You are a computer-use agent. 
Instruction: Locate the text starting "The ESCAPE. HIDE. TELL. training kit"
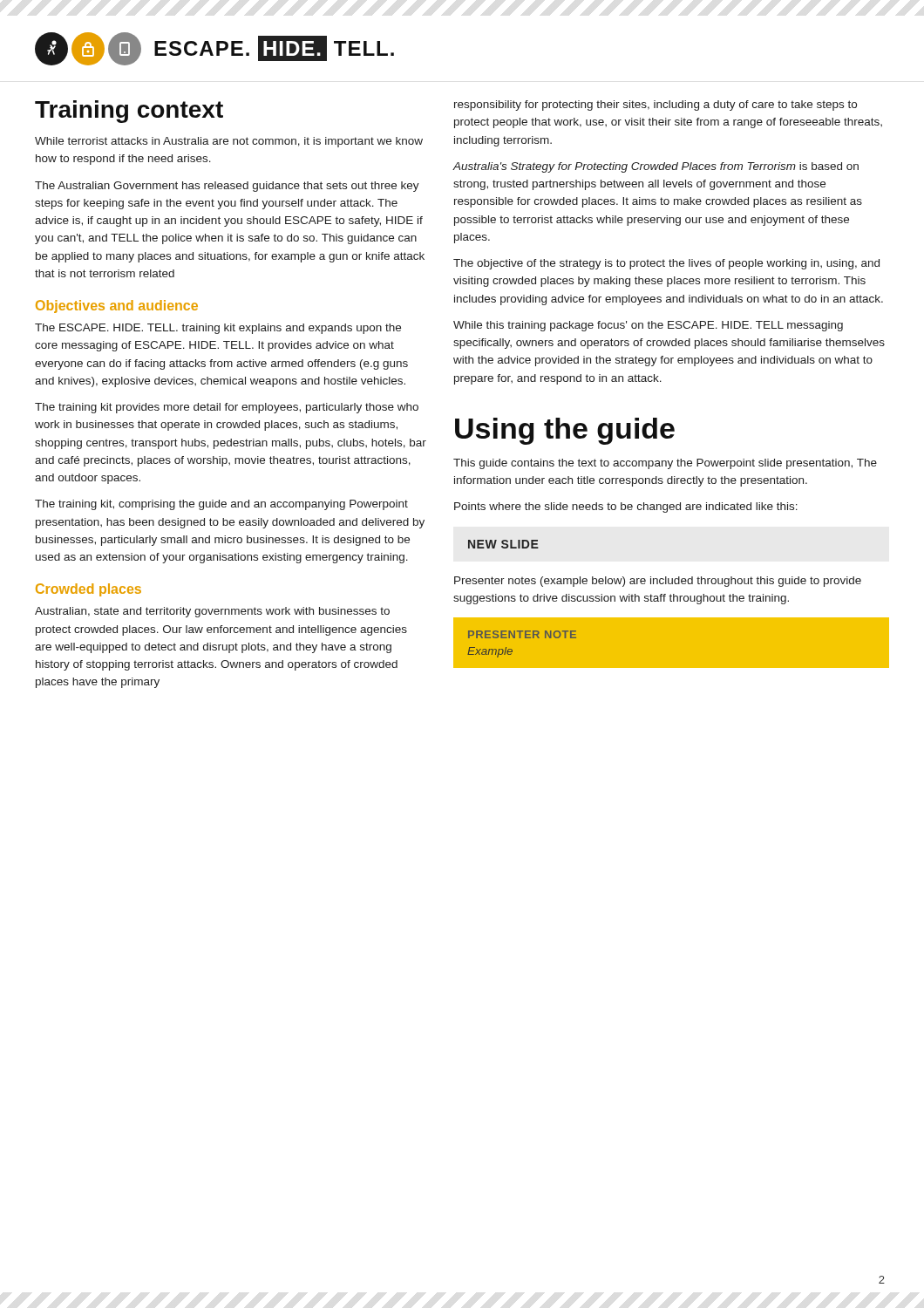pyautogui.click(x=231, y=355)
